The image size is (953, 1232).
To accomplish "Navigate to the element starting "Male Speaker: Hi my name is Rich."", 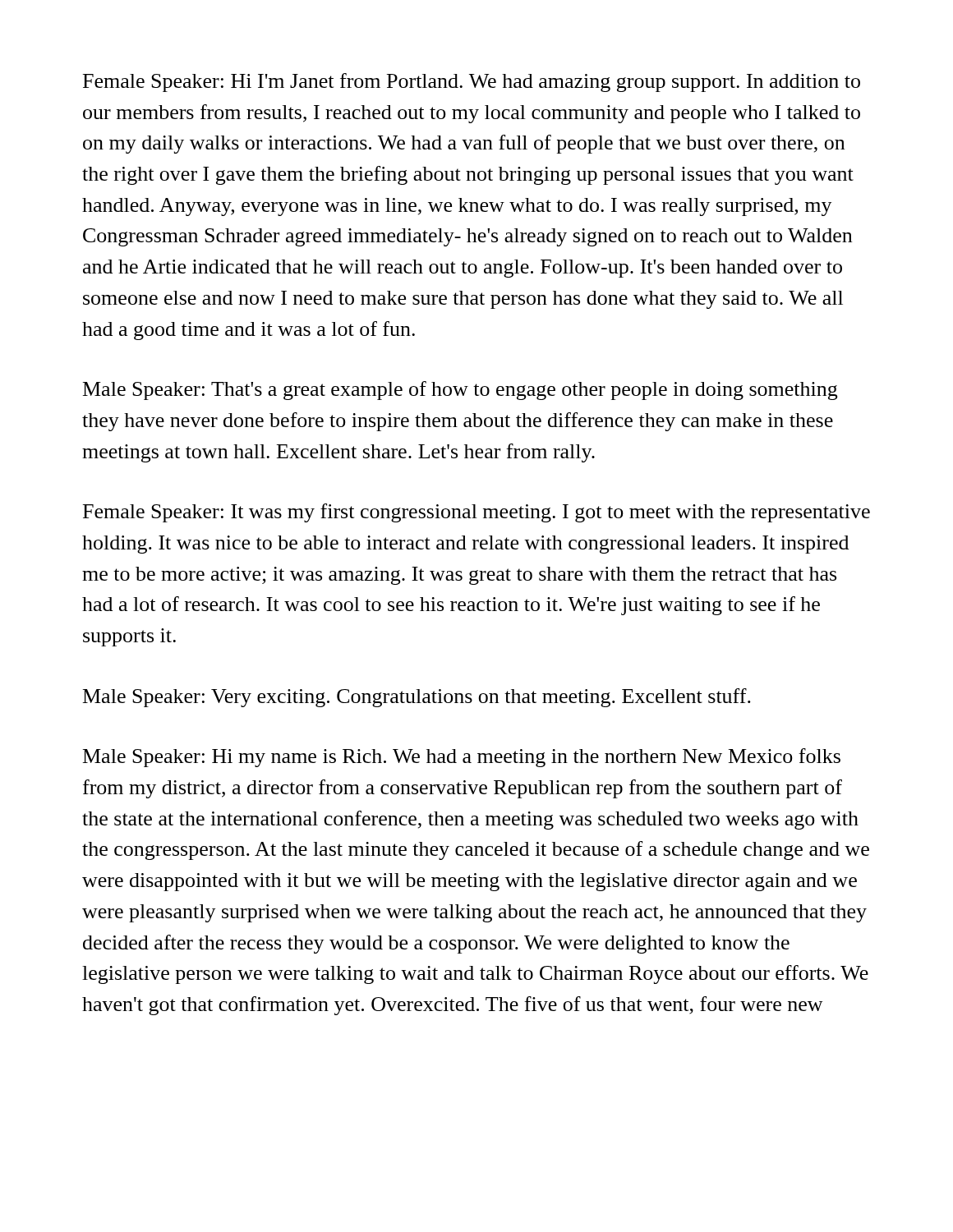I will pyautogui.click(x=476, y=880).
